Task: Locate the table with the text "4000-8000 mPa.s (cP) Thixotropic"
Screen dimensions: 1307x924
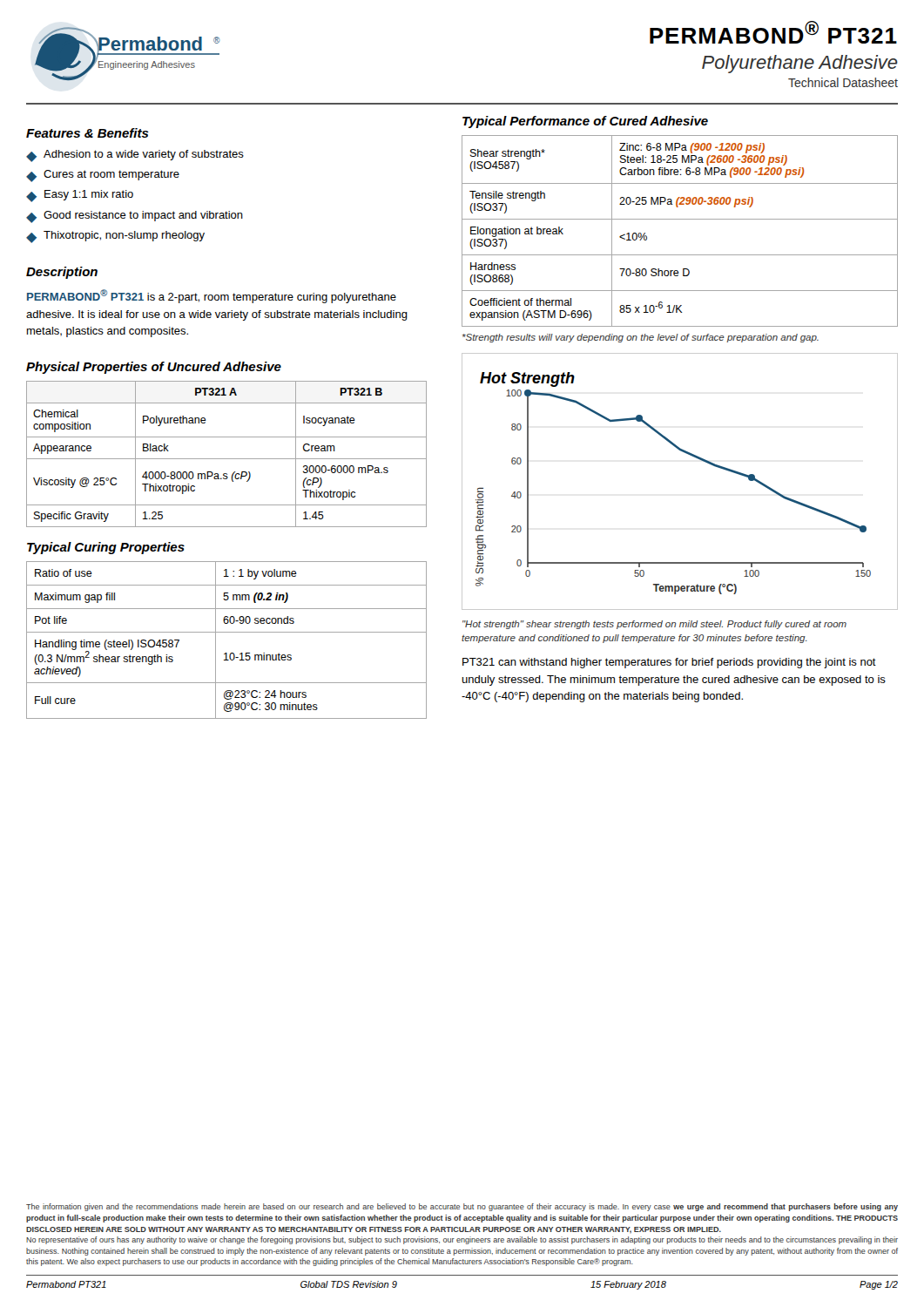Action: tap(226, 454)
